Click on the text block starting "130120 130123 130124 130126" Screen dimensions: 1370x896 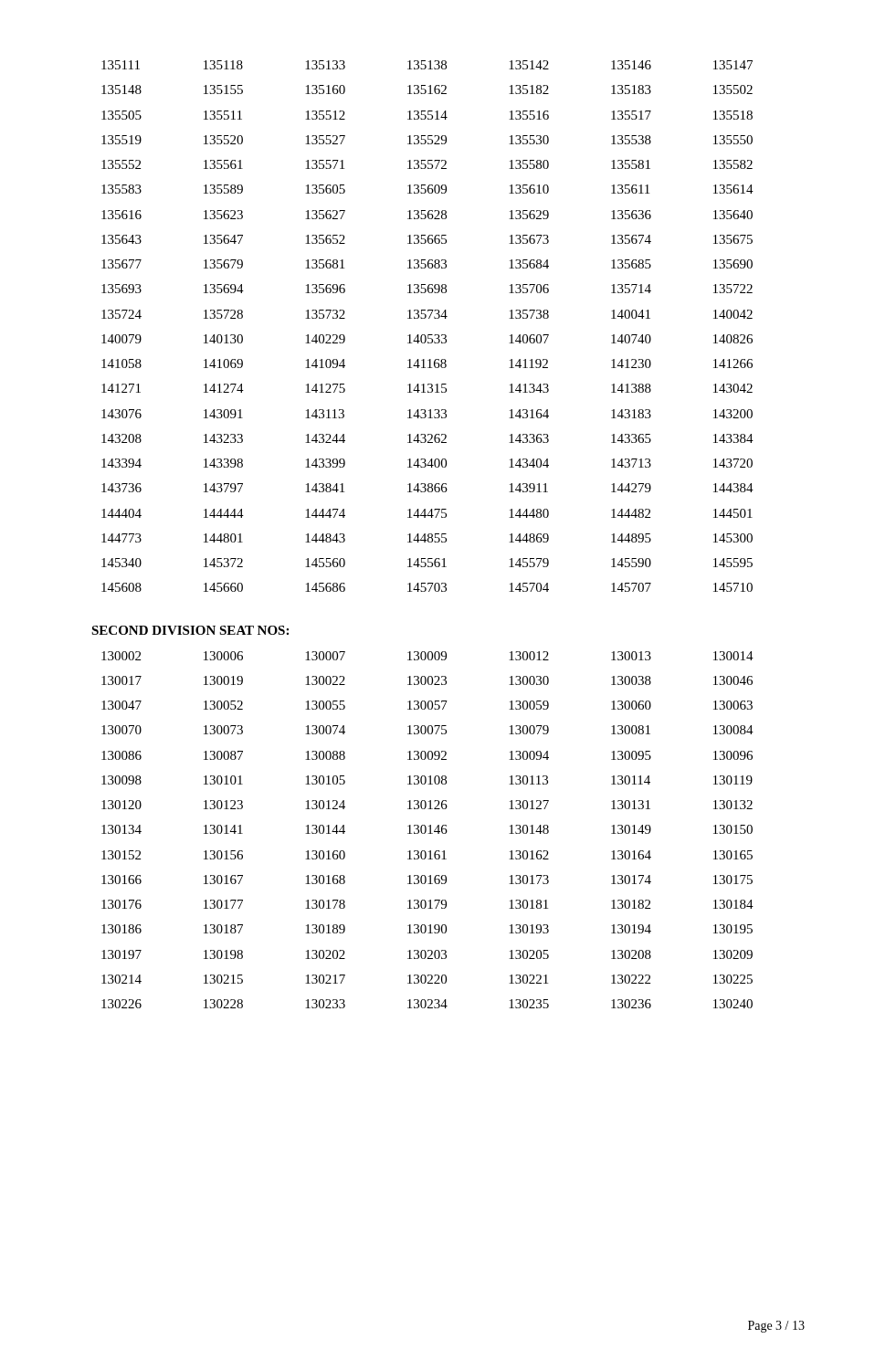(x=448, y=805)
